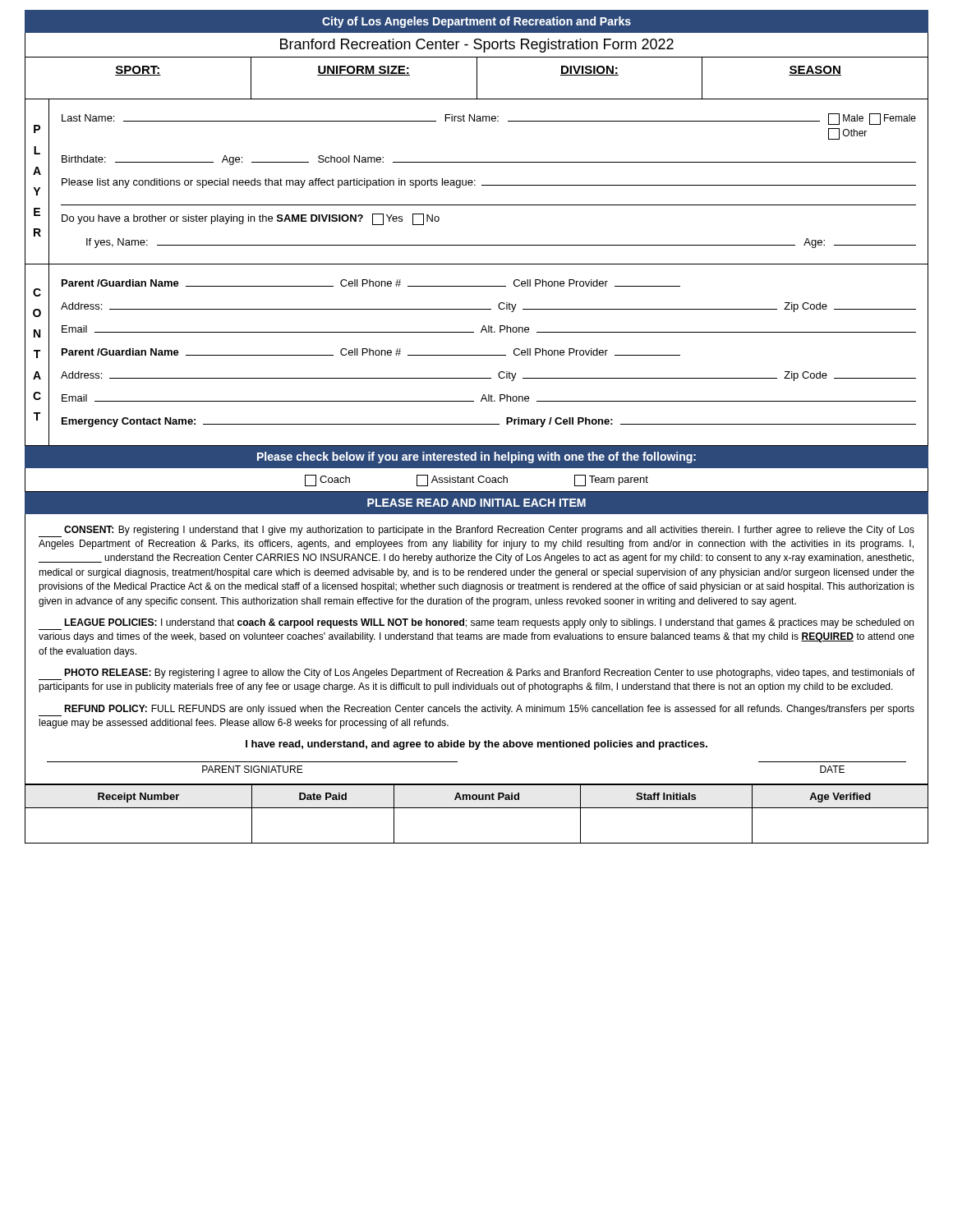Click on the block starting "Coach Assistant Coach Team parent"
Screen dimensions: 1232x953
(476, 479)
